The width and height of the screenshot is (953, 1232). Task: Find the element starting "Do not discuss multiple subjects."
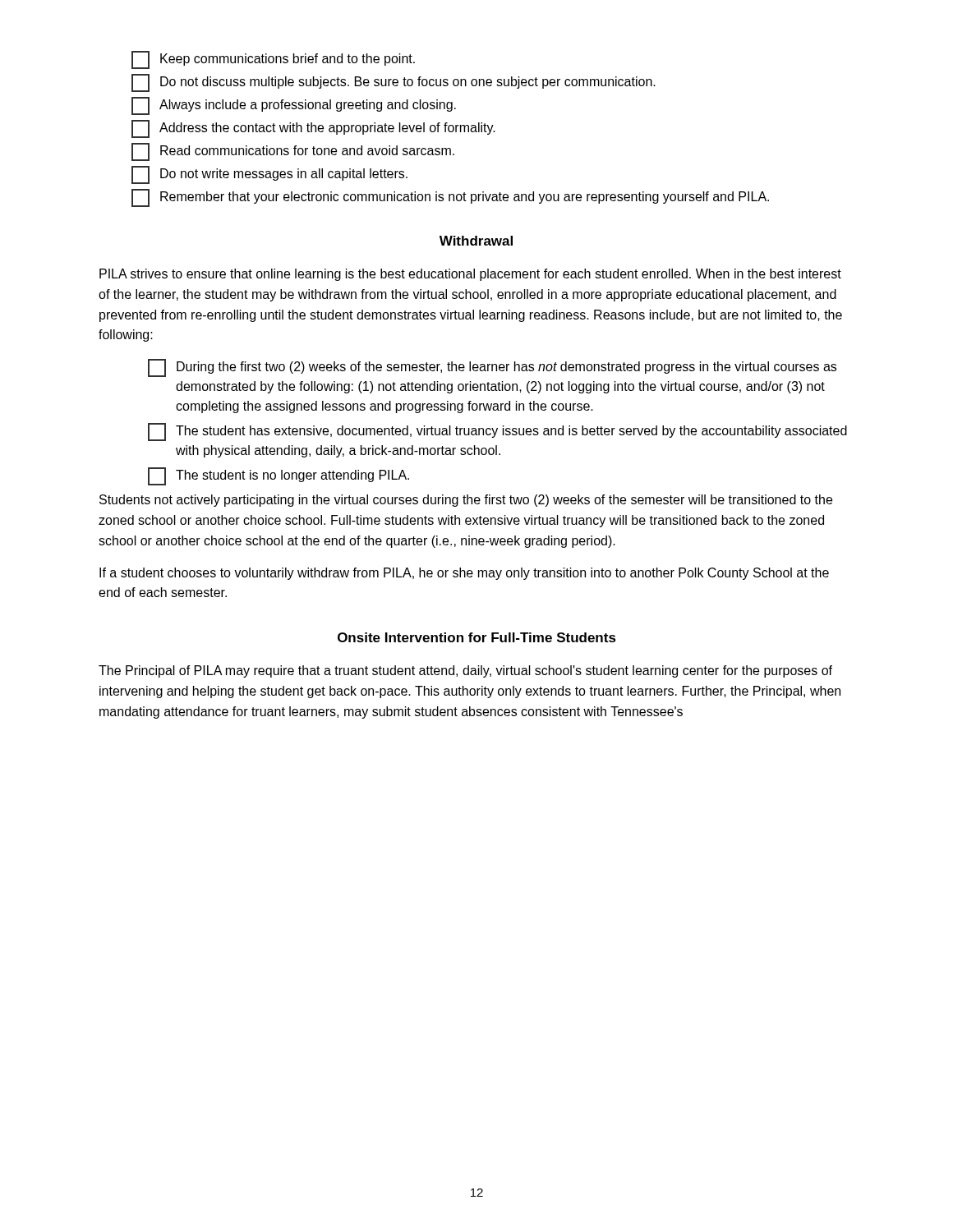(x=493, y=82)
